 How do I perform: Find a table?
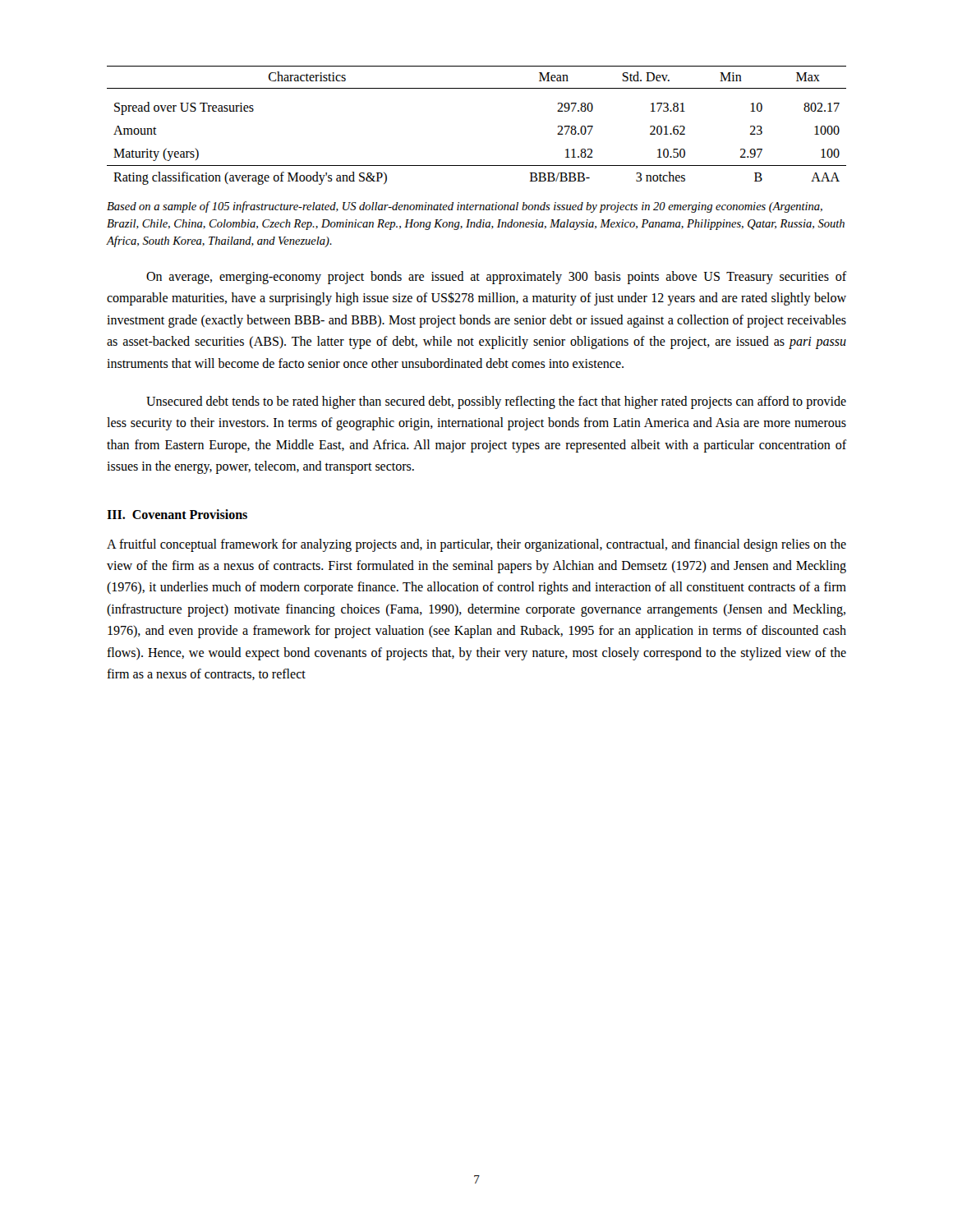(x=476, y=128)
